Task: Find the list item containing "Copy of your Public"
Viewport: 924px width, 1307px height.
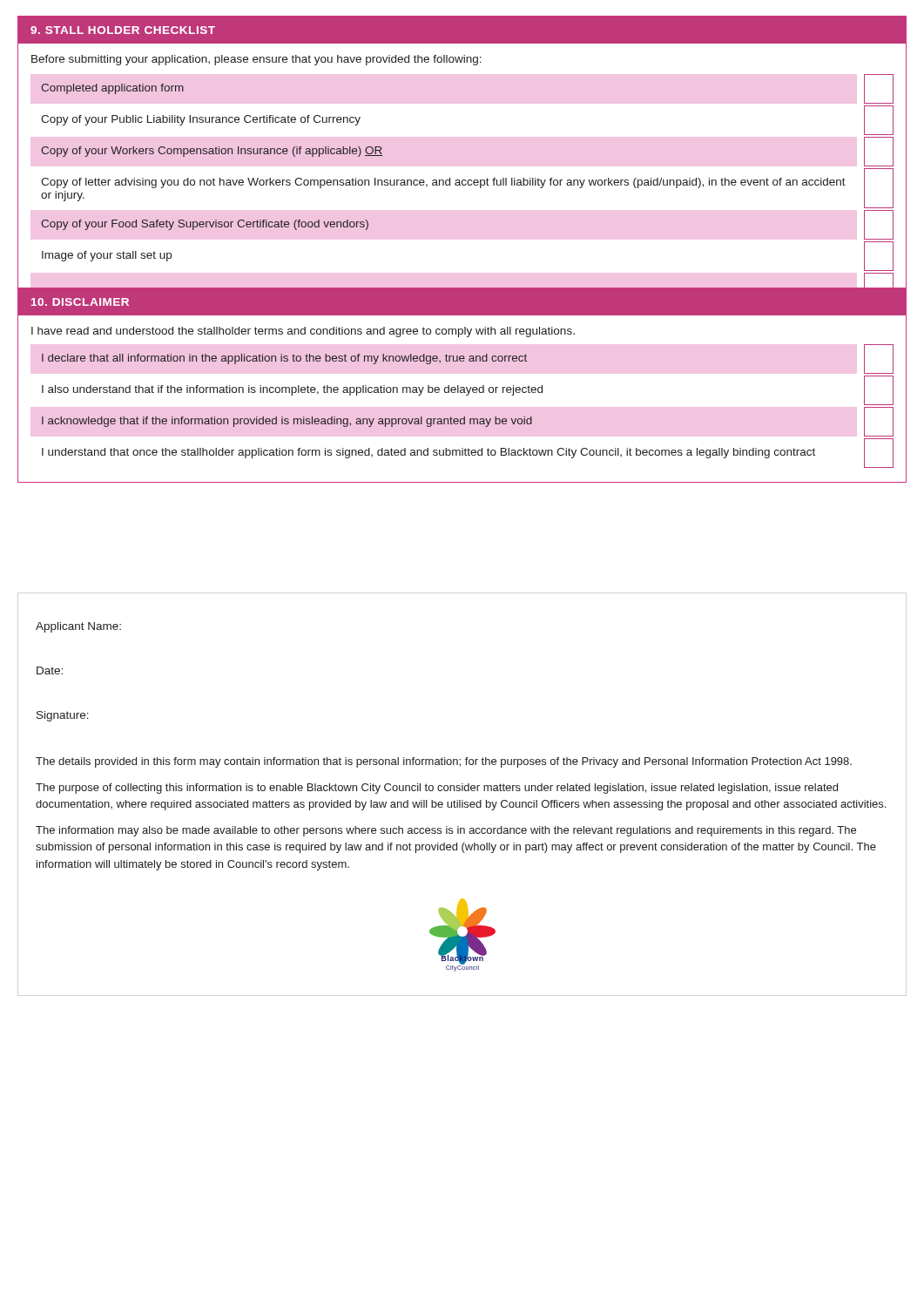Action: tap(201, 120)
